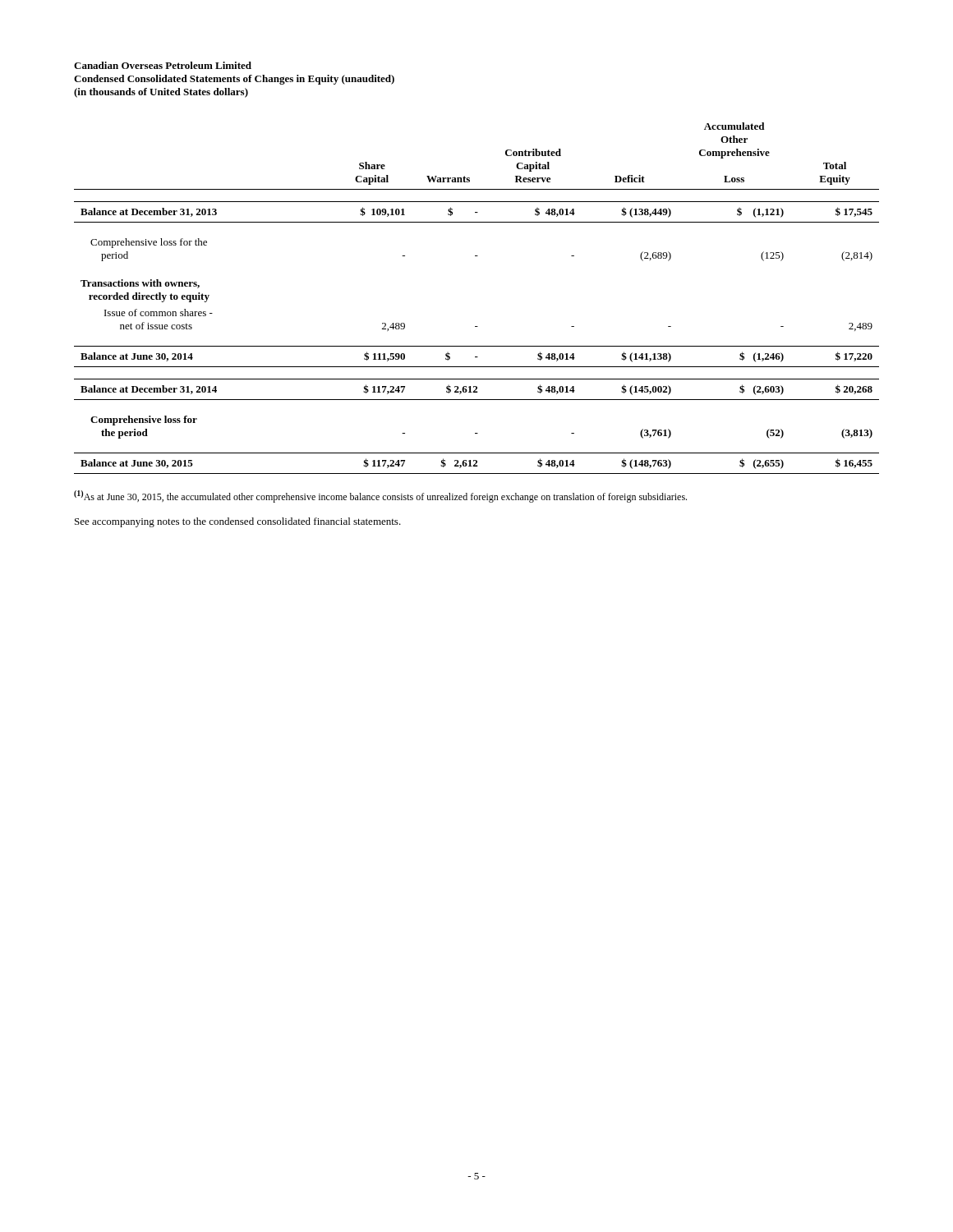Find the title on this page that starts "(in thousands of United"
The width and height of the screenshot is (953, 1232).
point(161,93)
